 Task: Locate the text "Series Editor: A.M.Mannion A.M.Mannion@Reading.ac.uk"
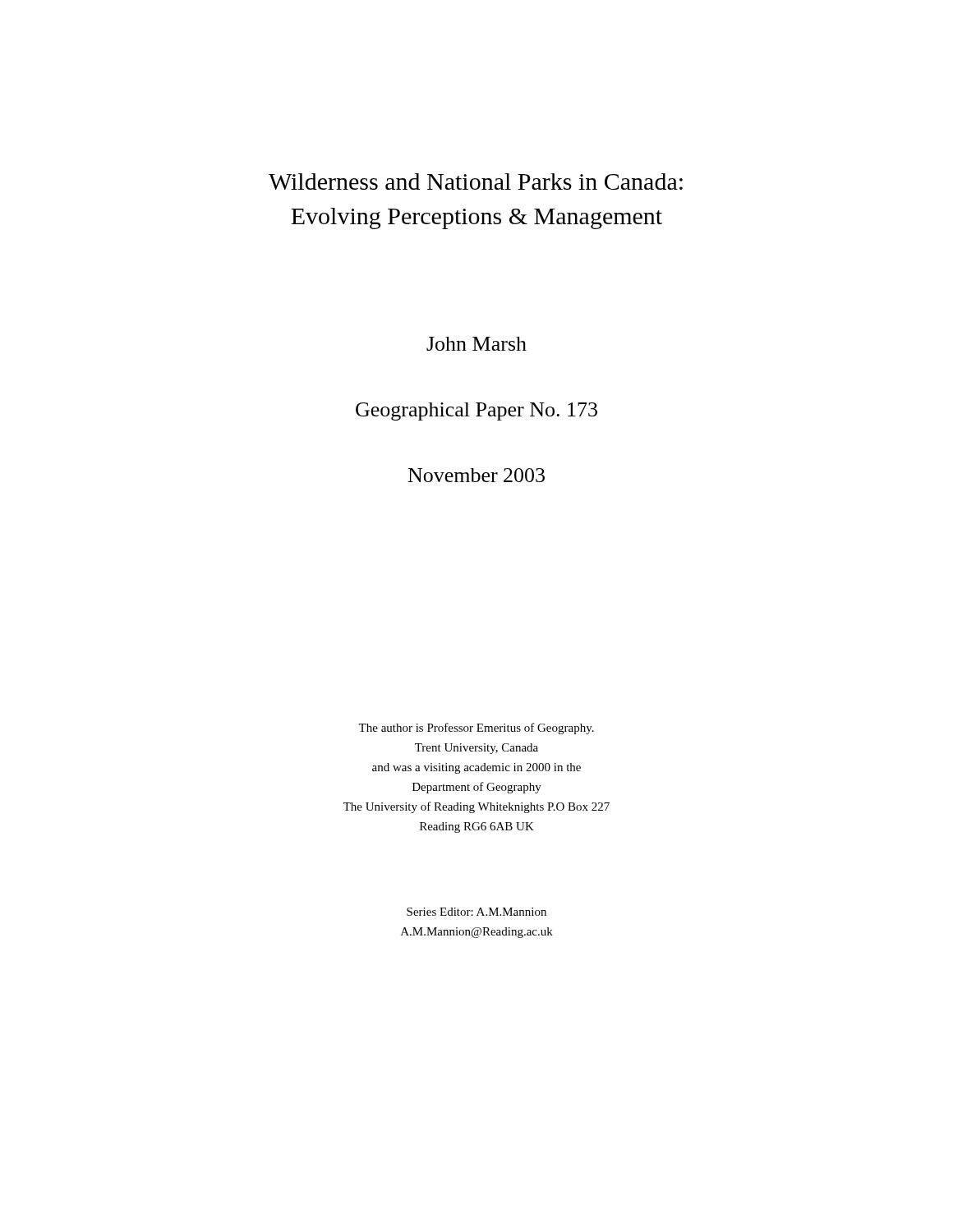coord(476,922)
